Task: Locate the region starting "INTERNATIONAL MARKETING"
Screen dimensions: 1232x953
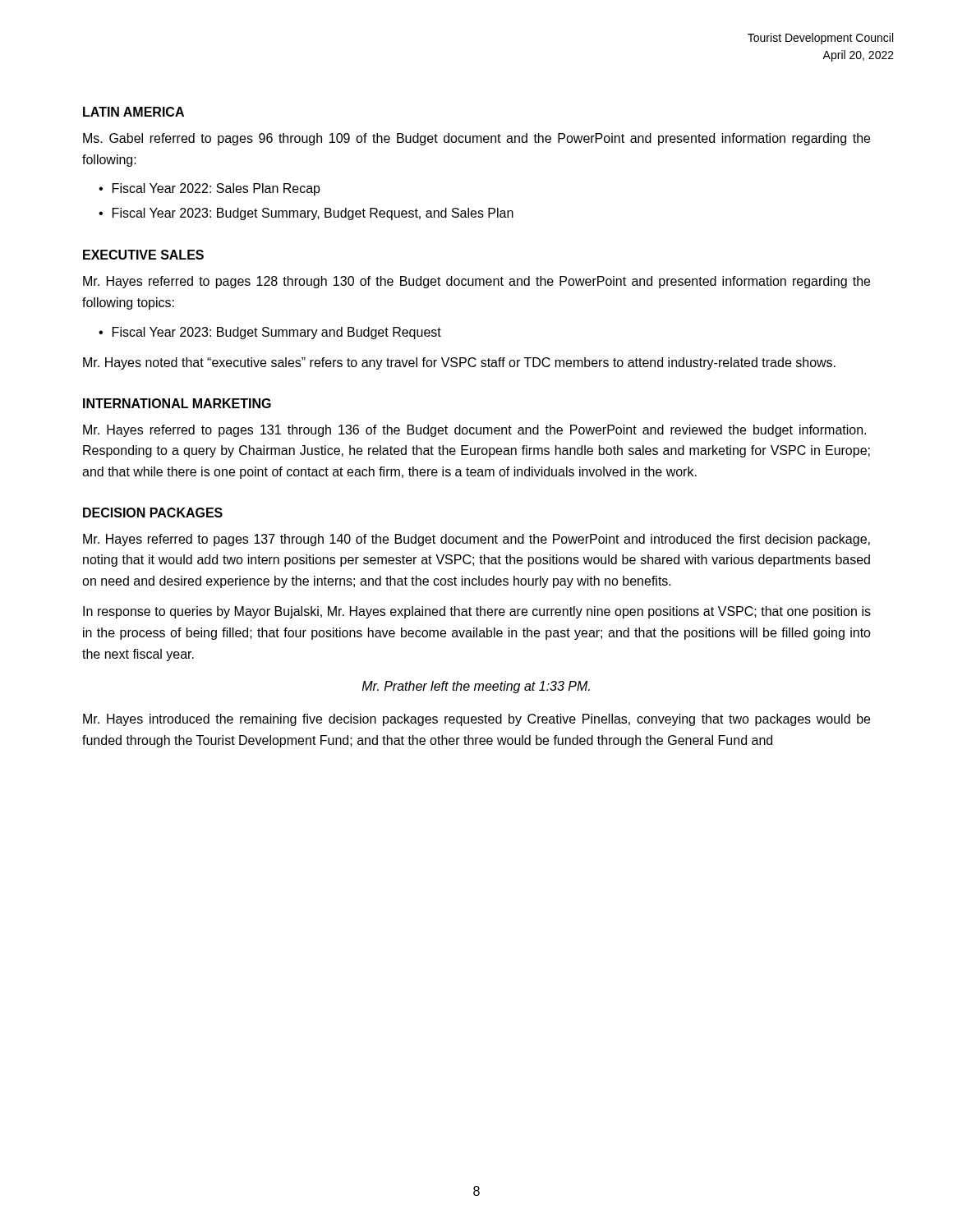Action: (x=177, y=403)
